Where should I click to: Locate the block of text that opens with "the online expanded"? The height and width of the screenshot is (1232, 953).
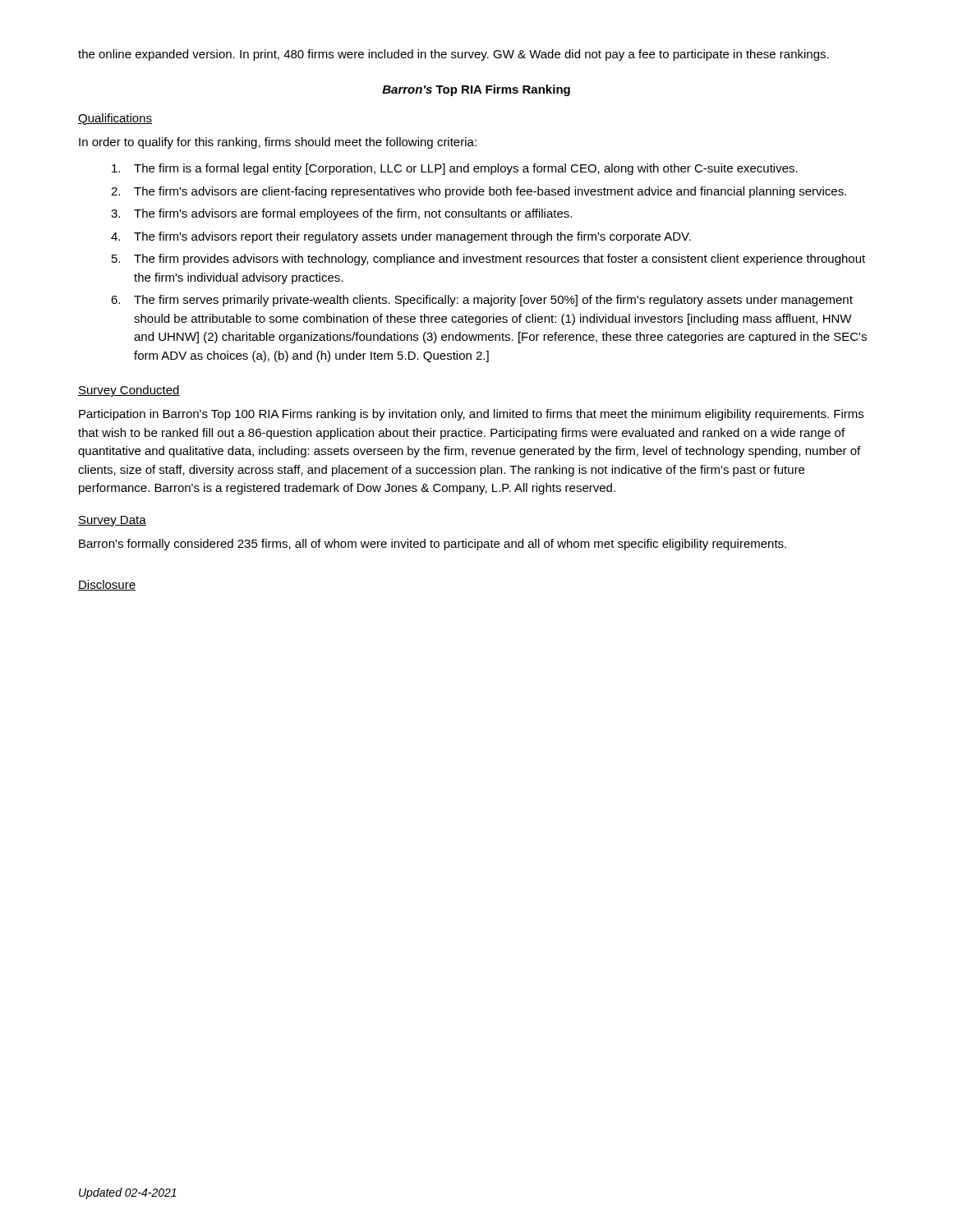[454, 54]
